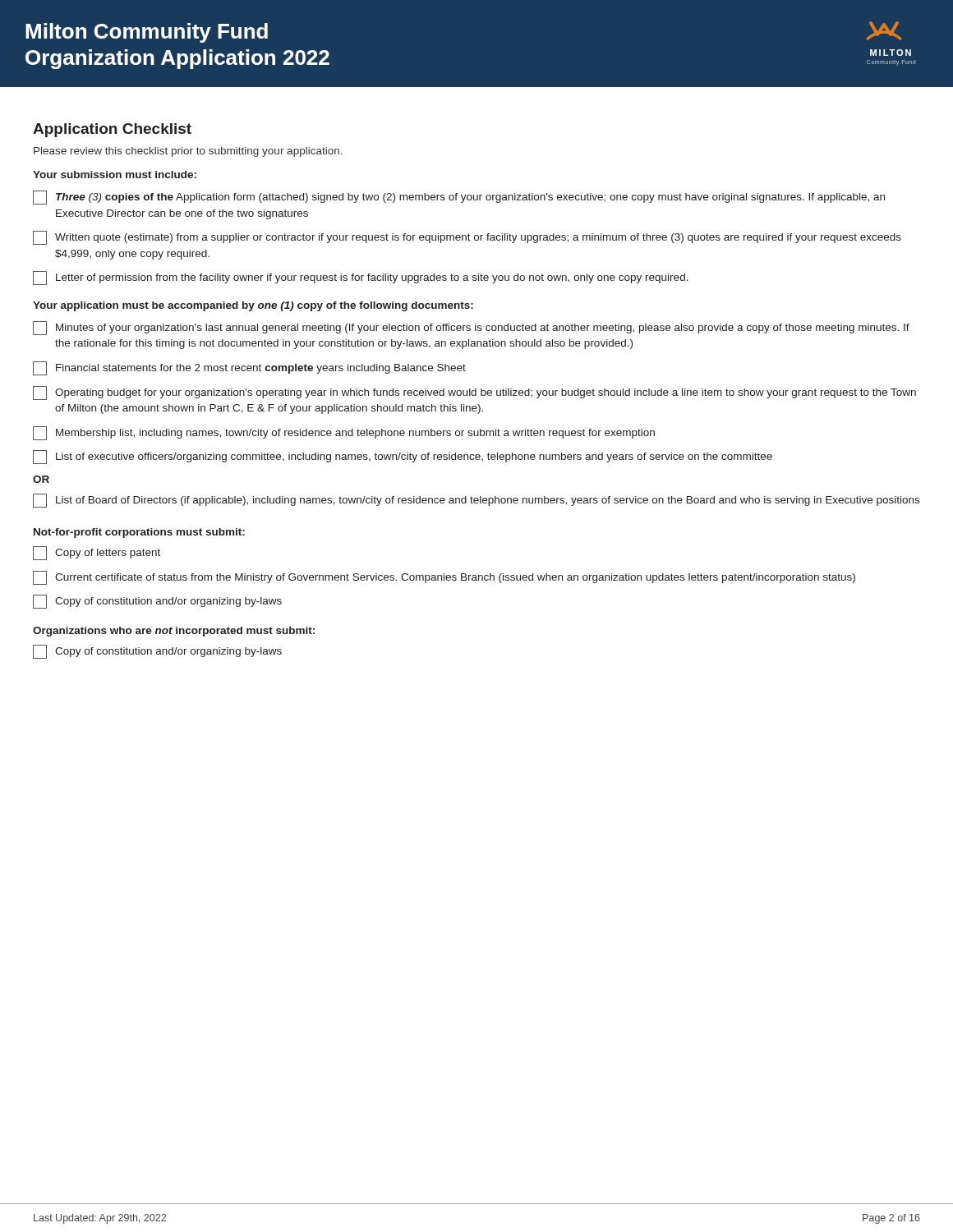Click on the element starting "Your submission must include:"

(115, 175)
